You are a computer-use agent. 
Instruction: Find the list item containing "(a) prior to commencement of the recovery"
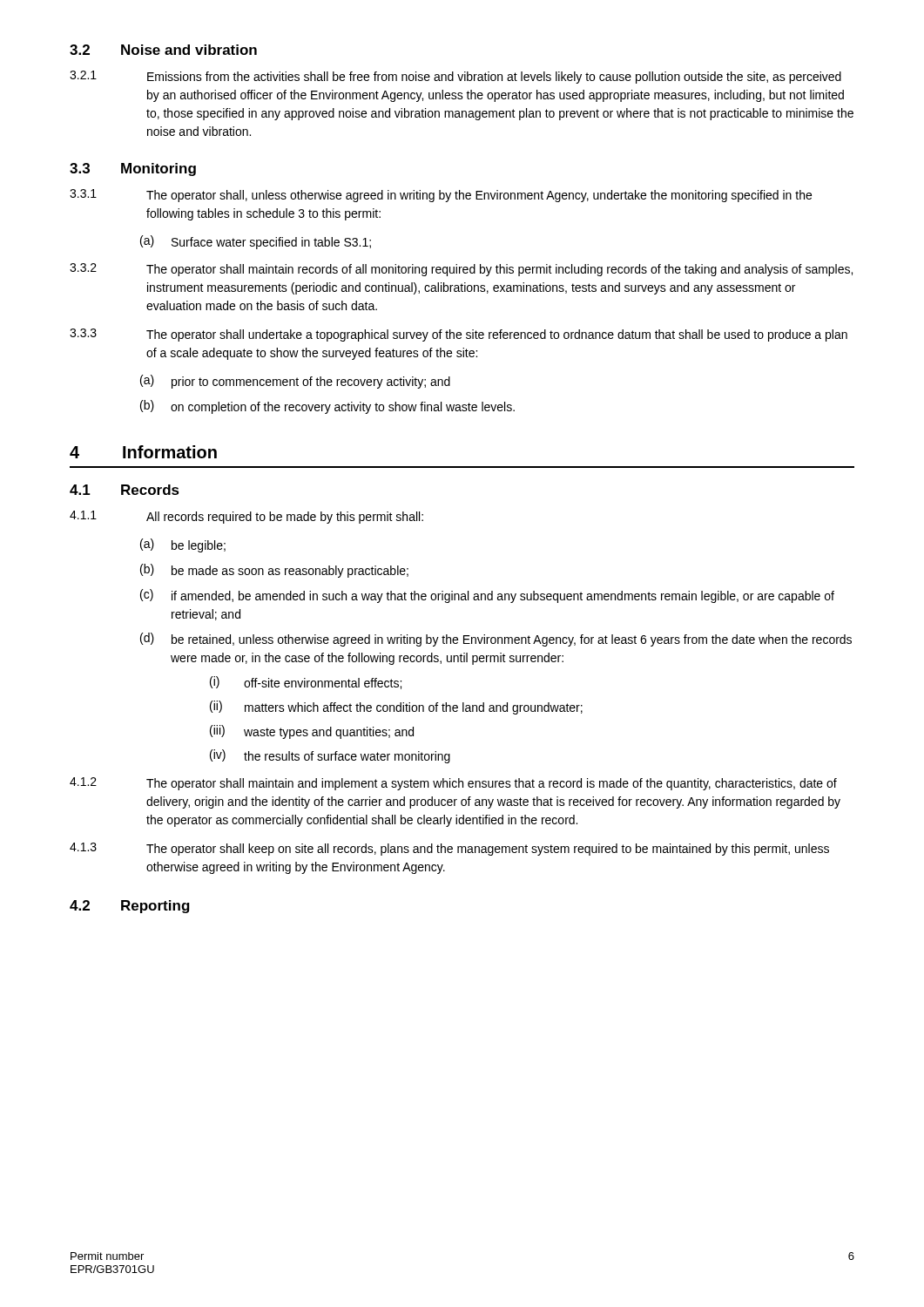295,382
